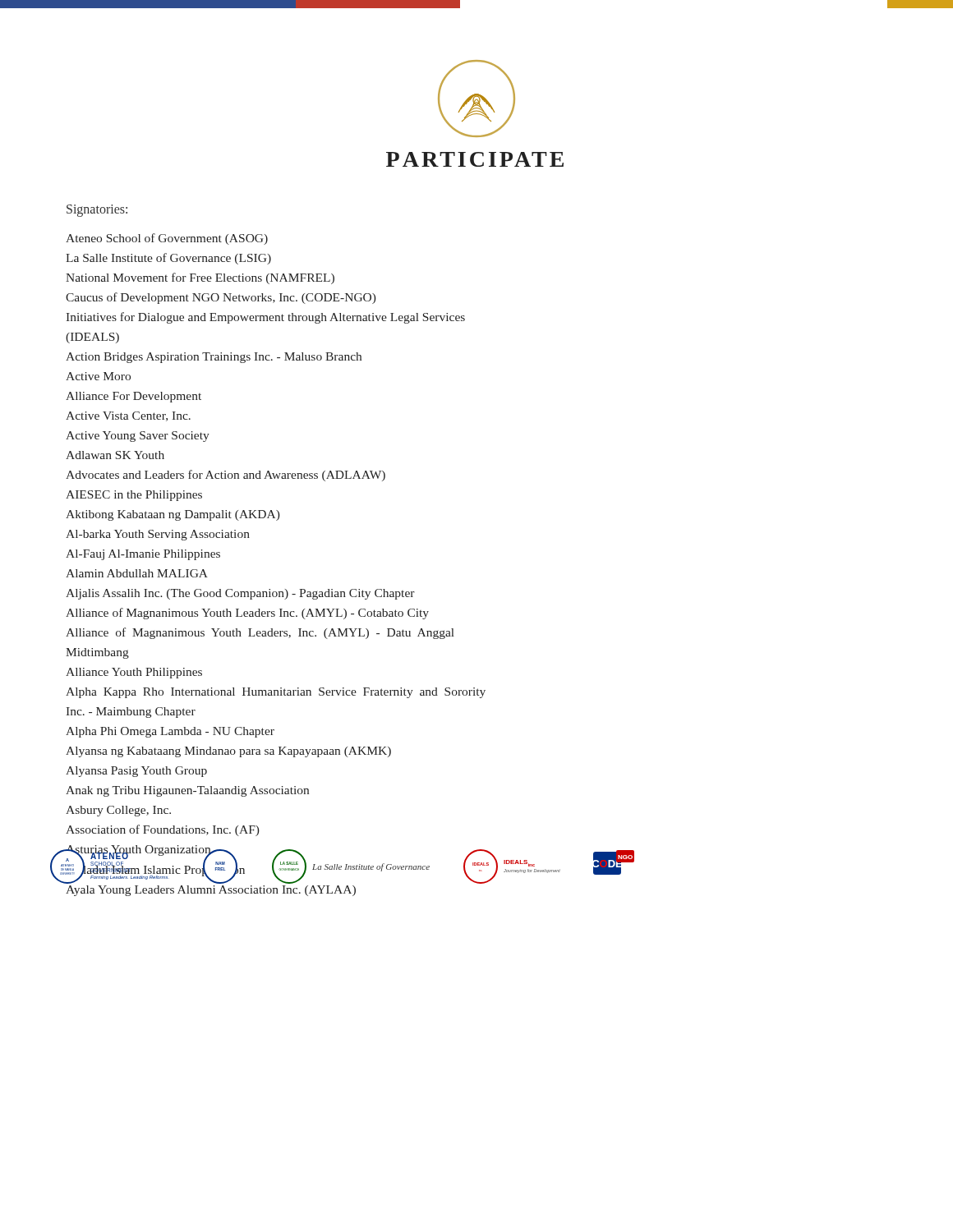The image size is (953, 1232).
Task: Find the list item with the text "AIESEC in the Philippines"
Action: [x=134, y=494]
